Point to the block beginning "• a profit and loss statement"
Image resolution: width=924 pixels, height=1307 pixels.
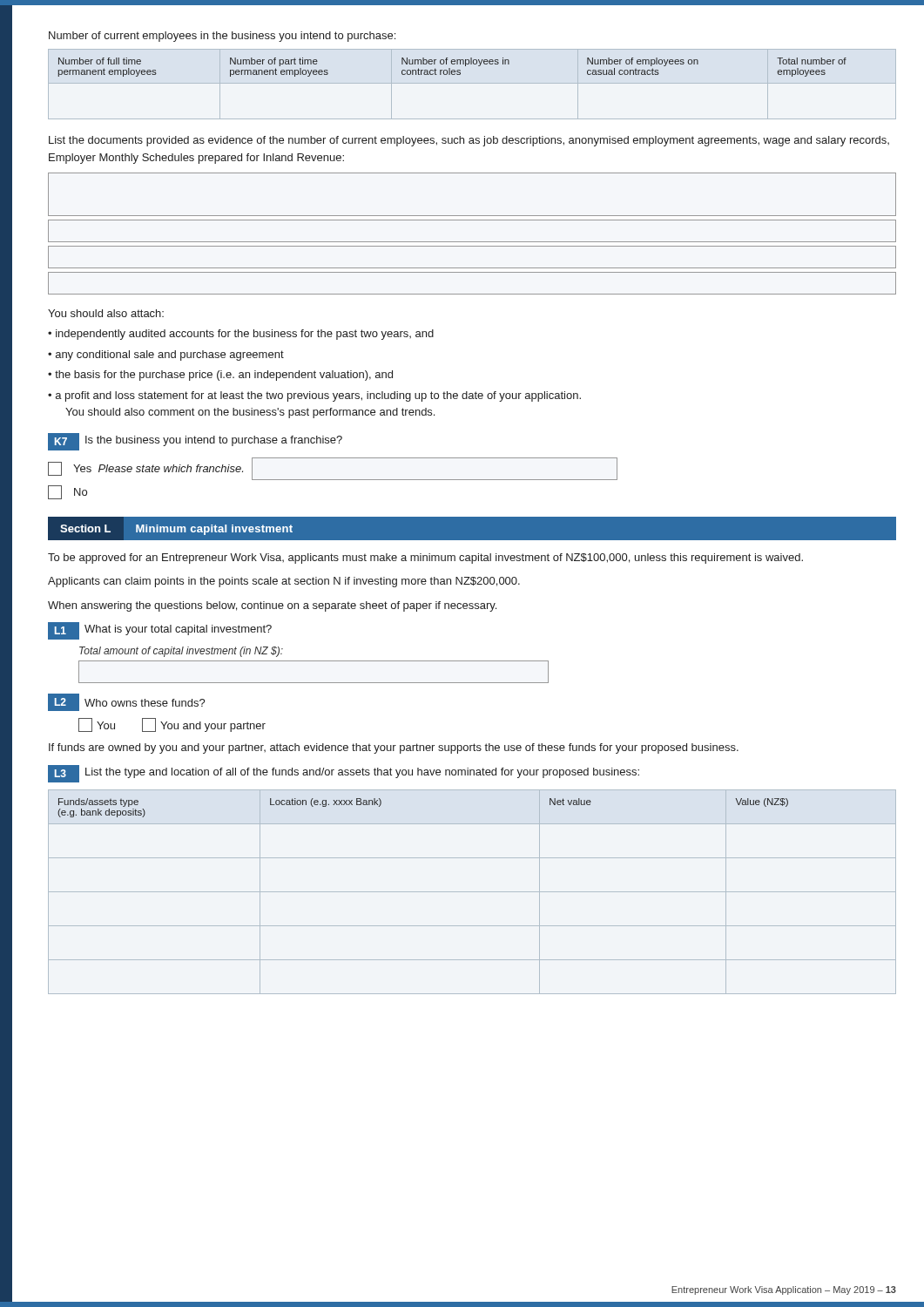click(472, 404)
